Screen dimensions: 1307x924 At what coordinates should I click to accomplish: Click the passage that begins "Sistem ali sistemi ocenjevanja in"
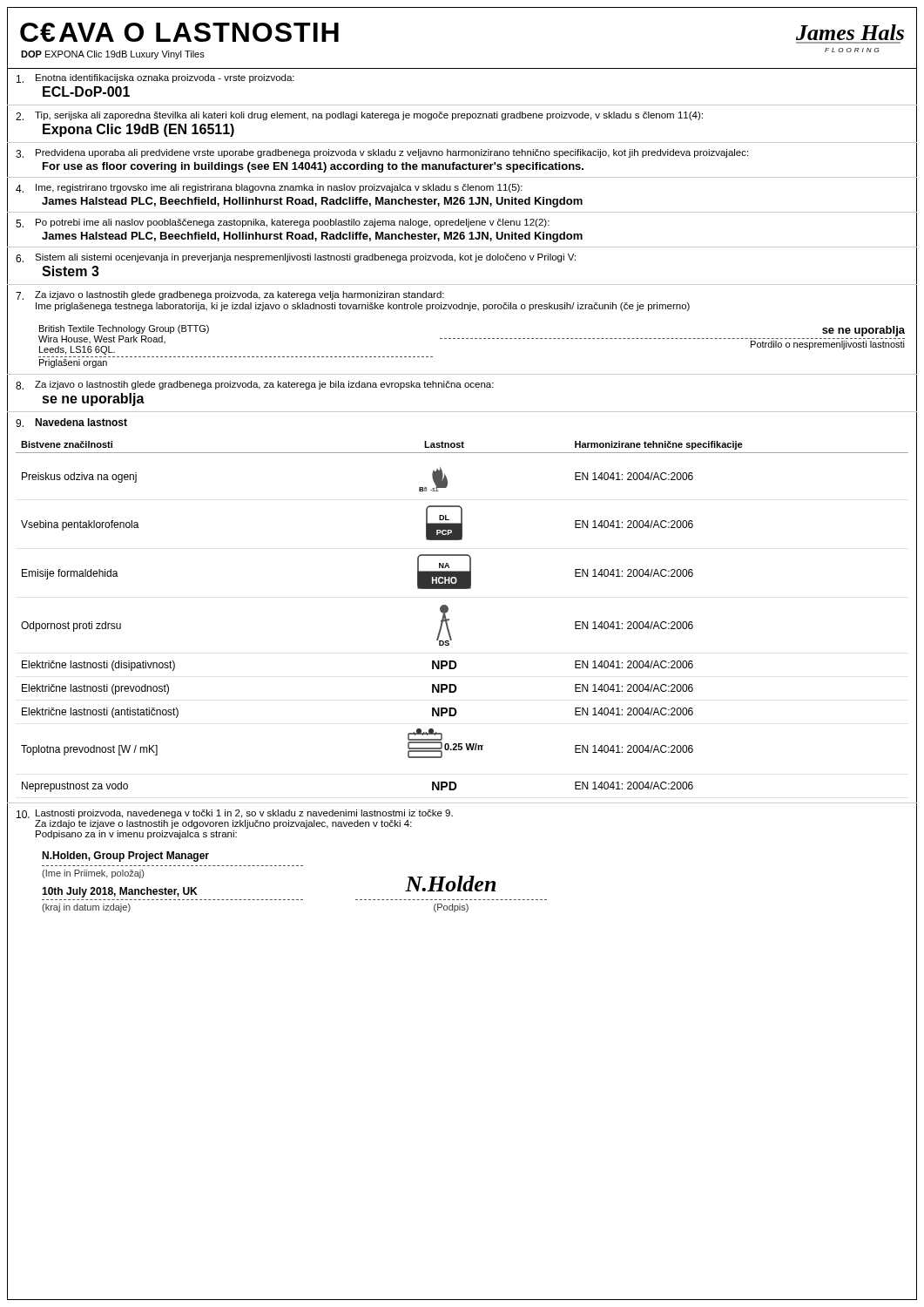click(306, 257)
